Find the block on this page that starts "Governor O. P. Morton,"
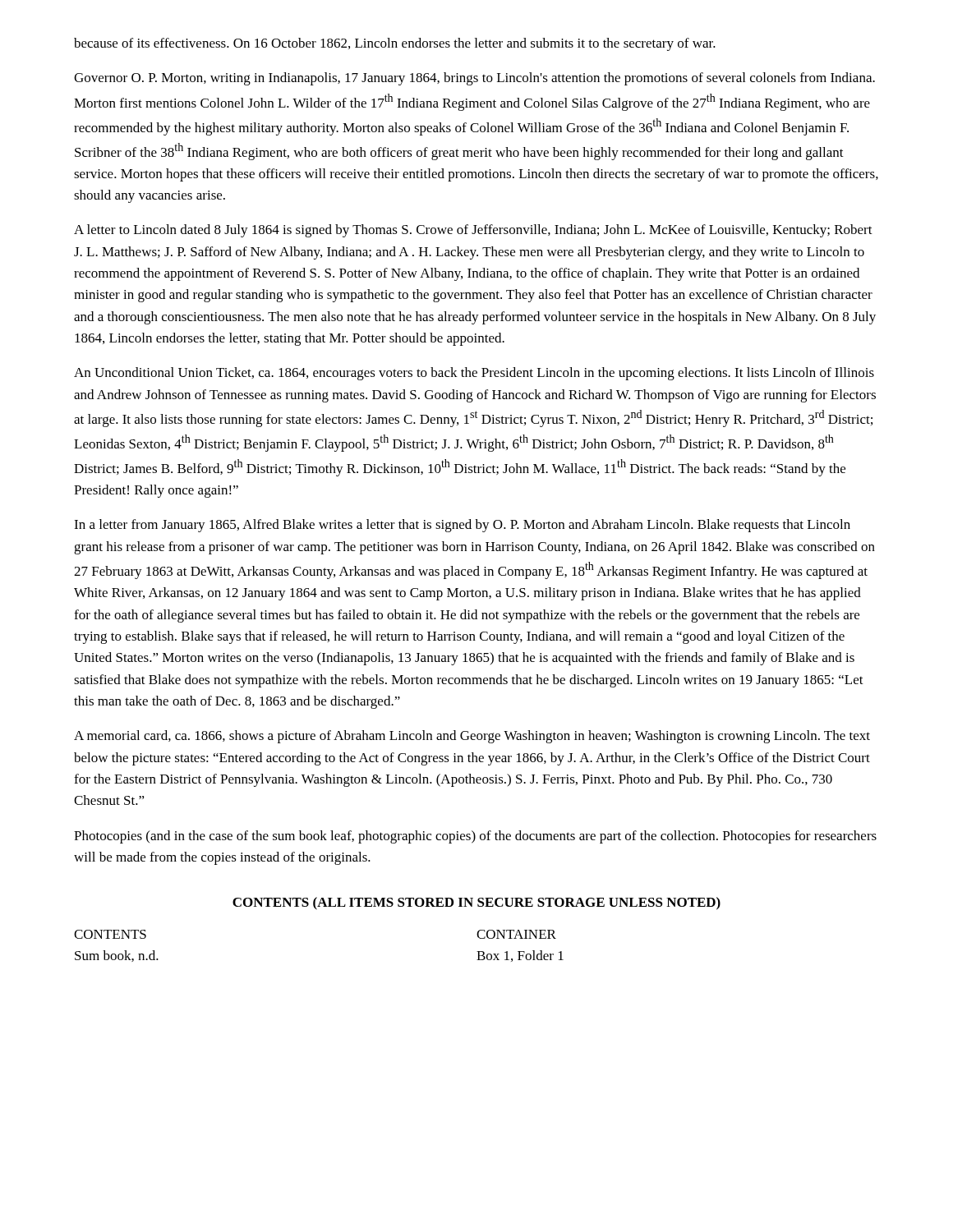The height and width of the screenshot is (1232, 953). 476,137
